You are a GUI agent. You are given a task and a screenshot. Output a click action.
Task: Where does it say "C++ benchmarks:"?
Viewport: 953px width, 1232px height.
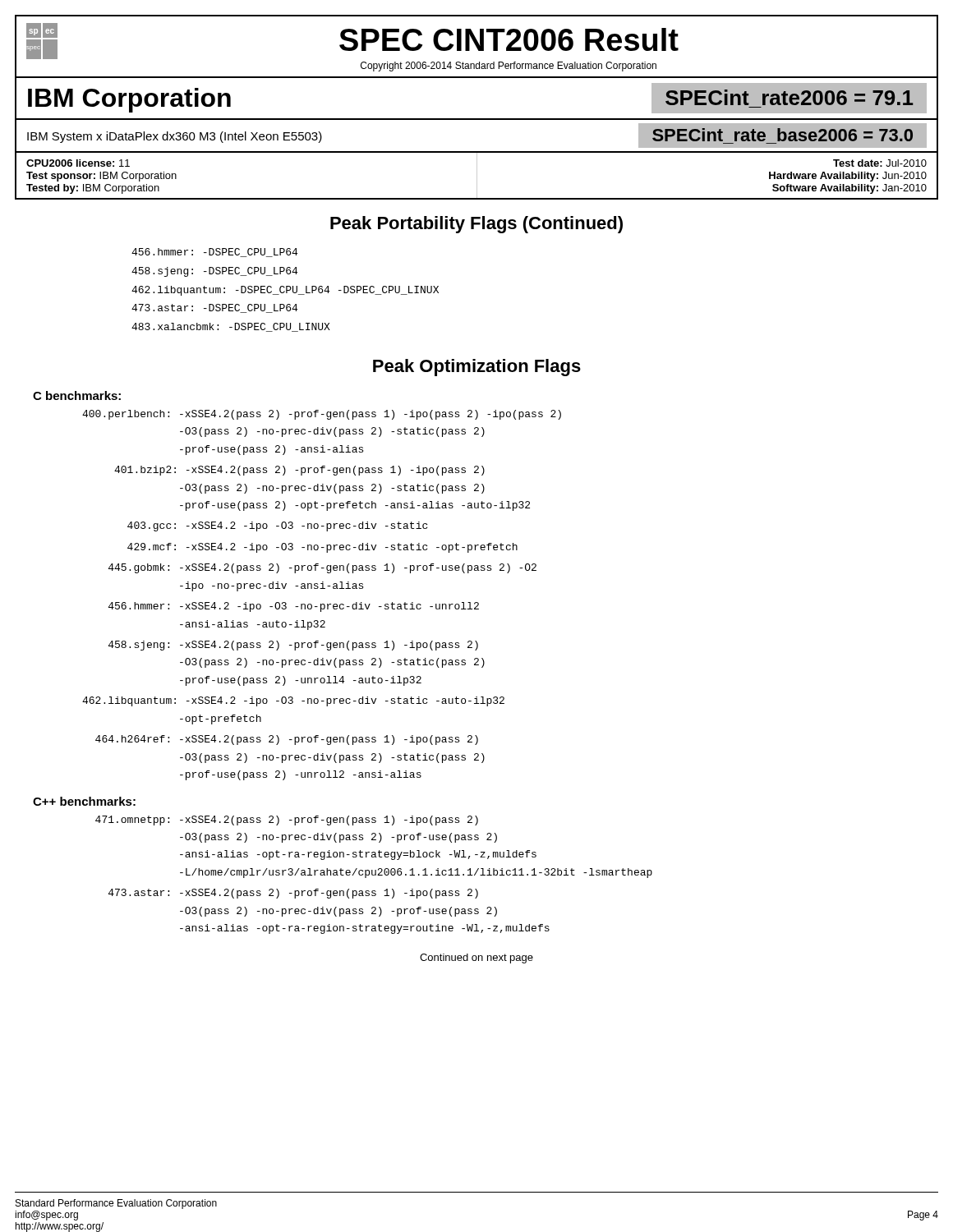(x=85, y=801)
